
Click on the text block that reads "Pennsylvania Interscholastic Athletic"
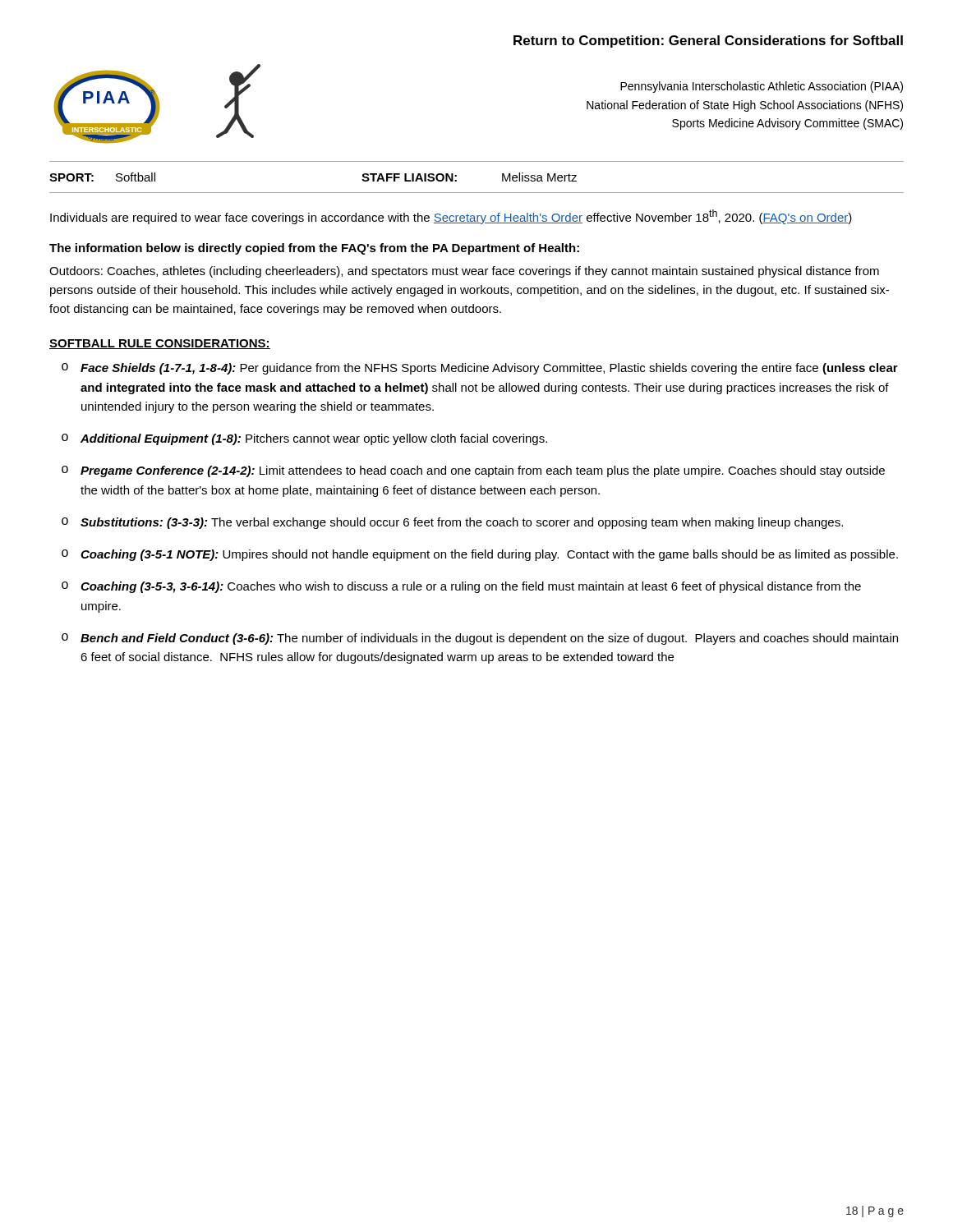click(x=745, y=105)
